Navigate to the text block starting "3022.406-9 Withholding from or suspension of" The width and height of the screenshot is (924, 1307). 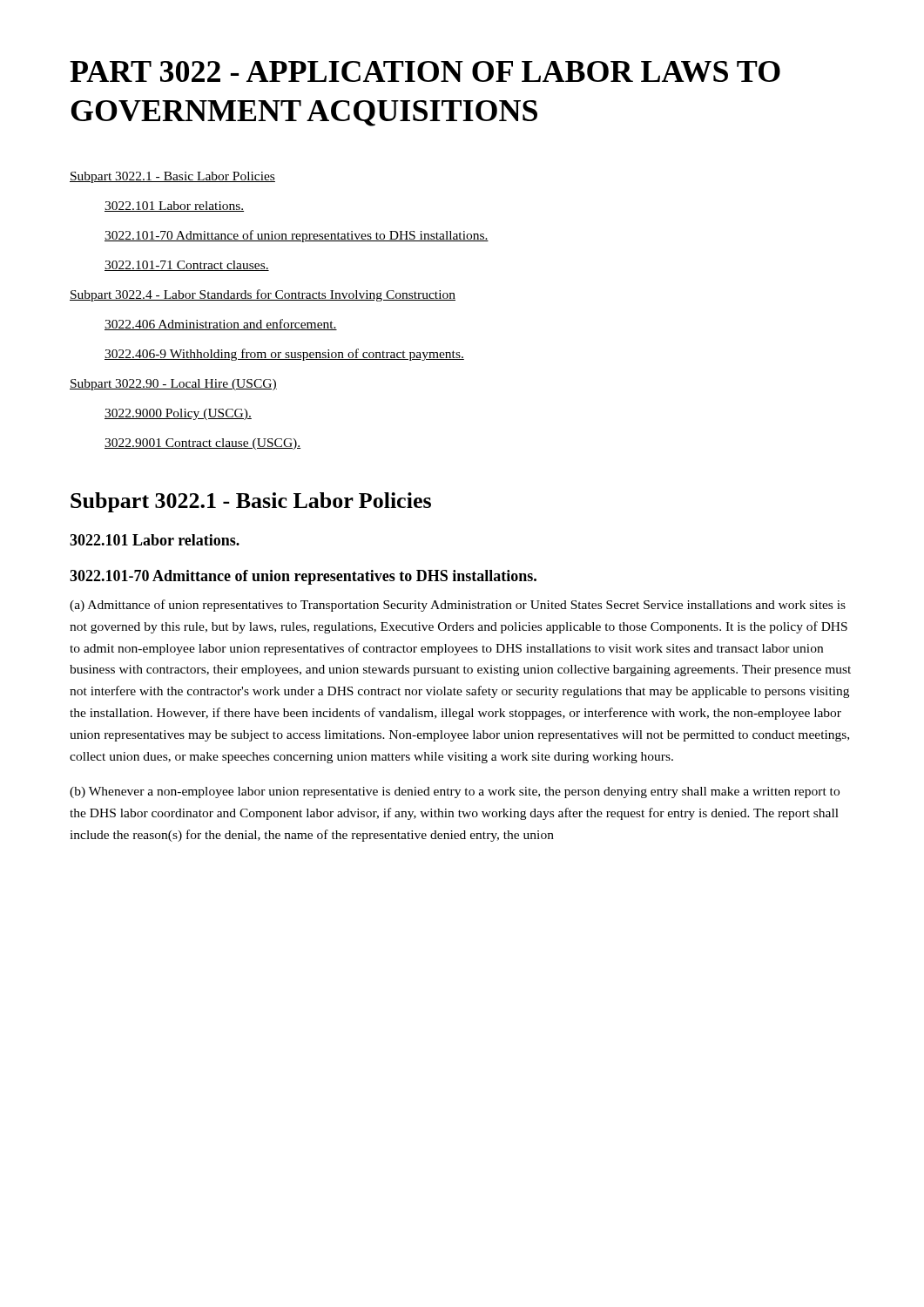284,353
